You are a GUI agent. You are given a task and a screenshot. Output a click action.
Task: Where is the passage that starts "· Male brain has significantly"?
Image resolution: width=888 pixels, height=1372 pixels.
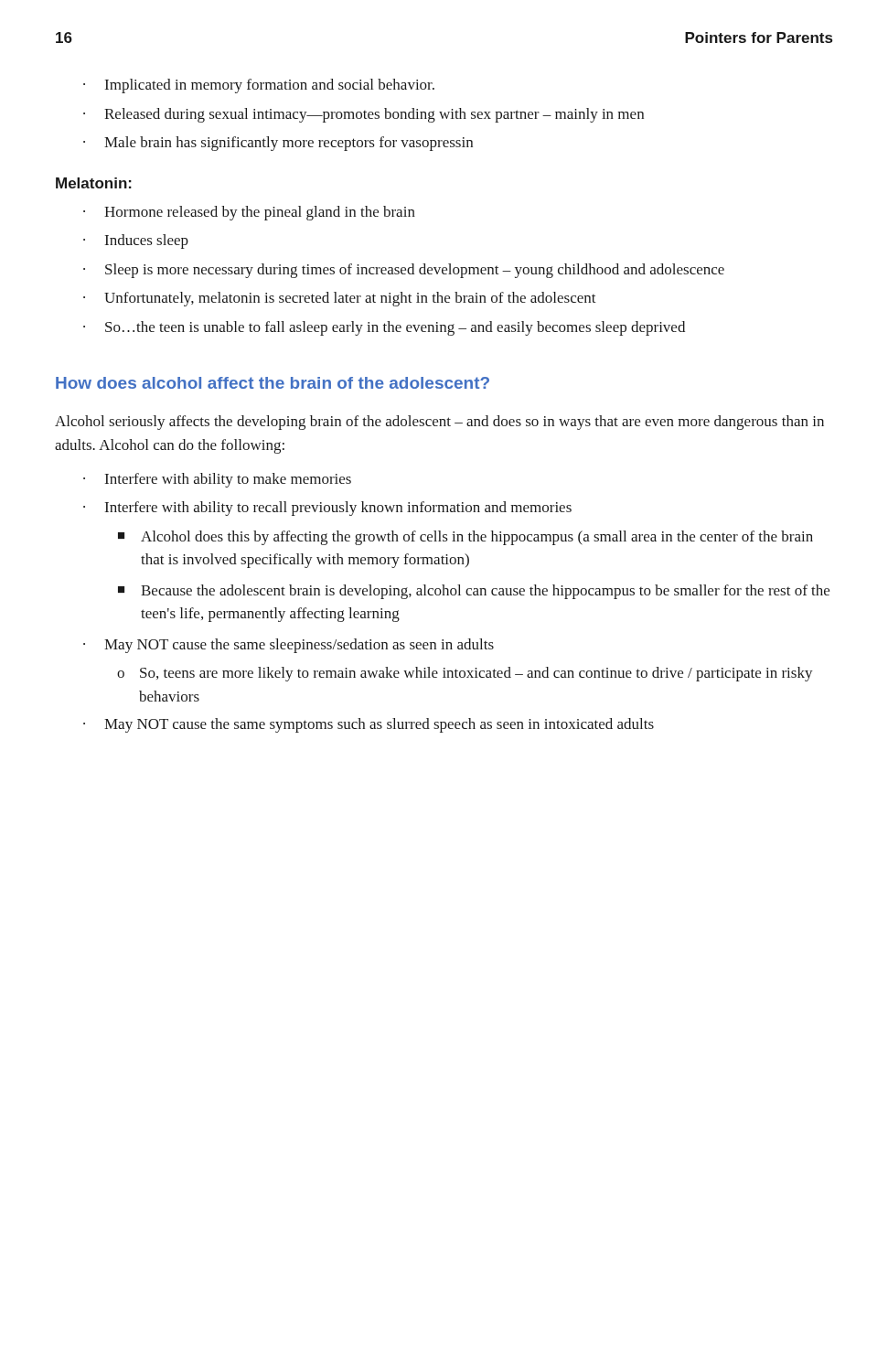pos(278,142)
